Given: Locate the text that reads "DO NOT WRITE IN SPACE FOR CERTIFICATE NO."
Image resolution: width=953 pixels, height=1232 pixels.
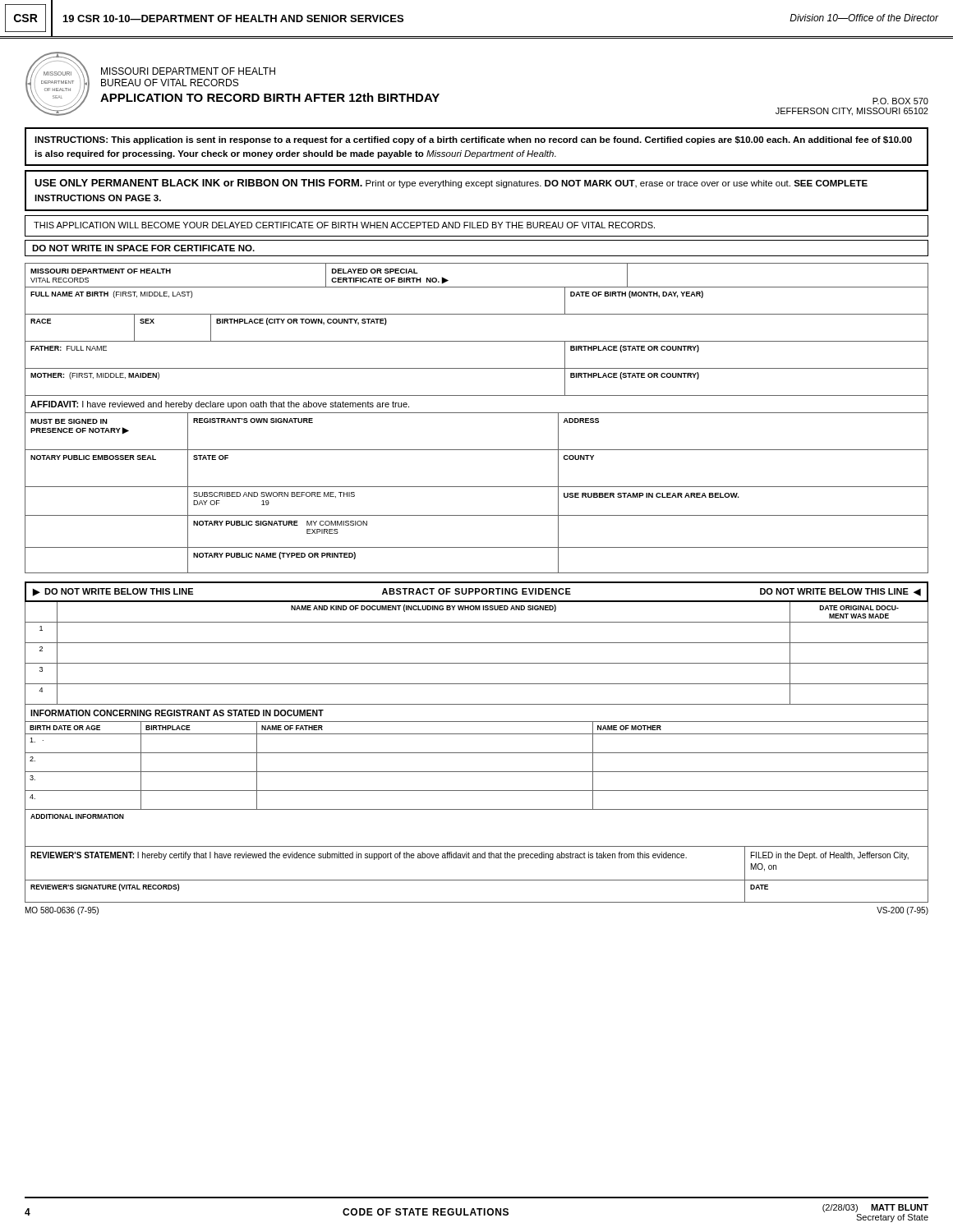Looking at the screenshot, I should point(143,248).
